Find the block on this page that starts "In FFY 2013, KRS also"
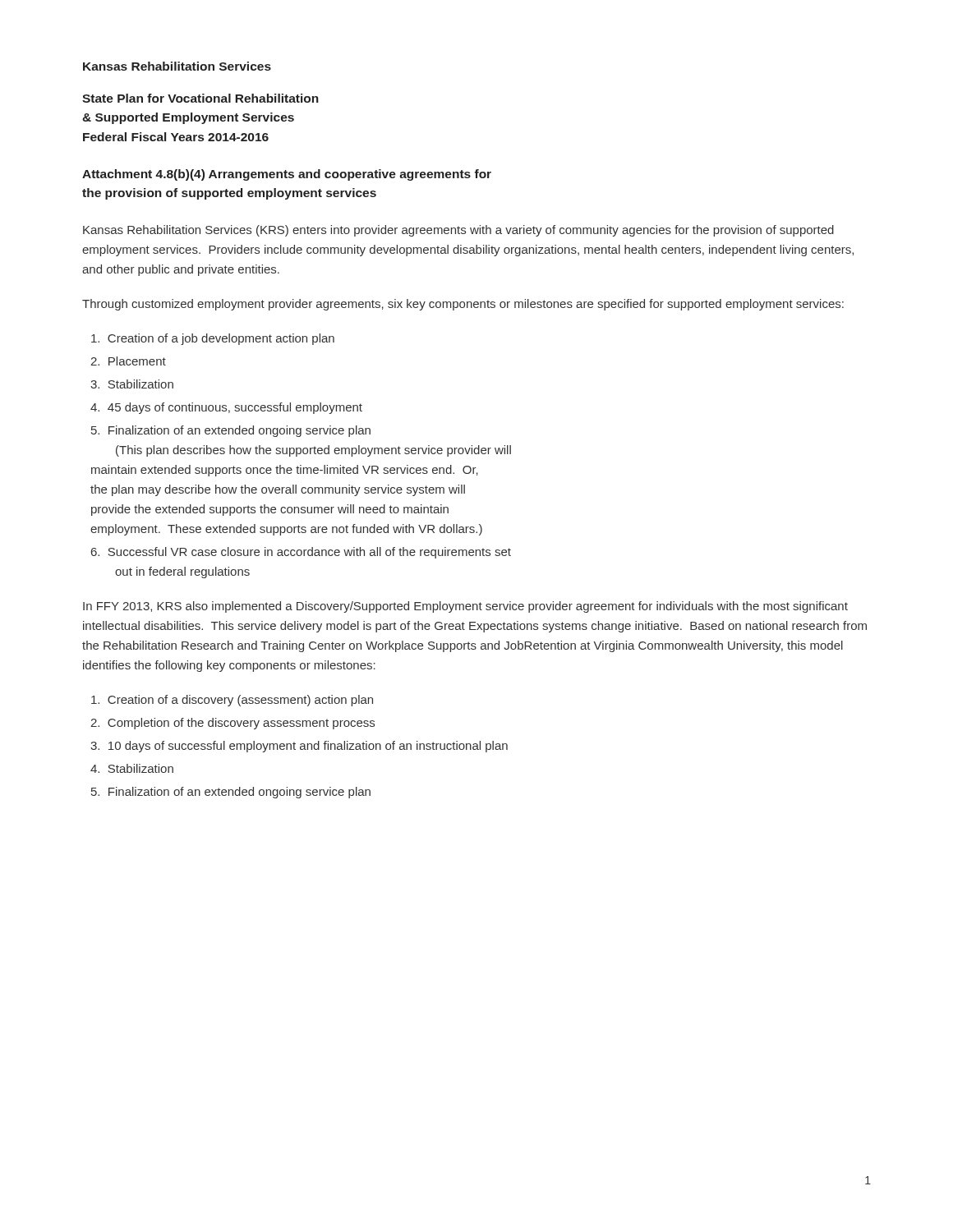This screenshot has width=953, height=1232. click(475, 636)
